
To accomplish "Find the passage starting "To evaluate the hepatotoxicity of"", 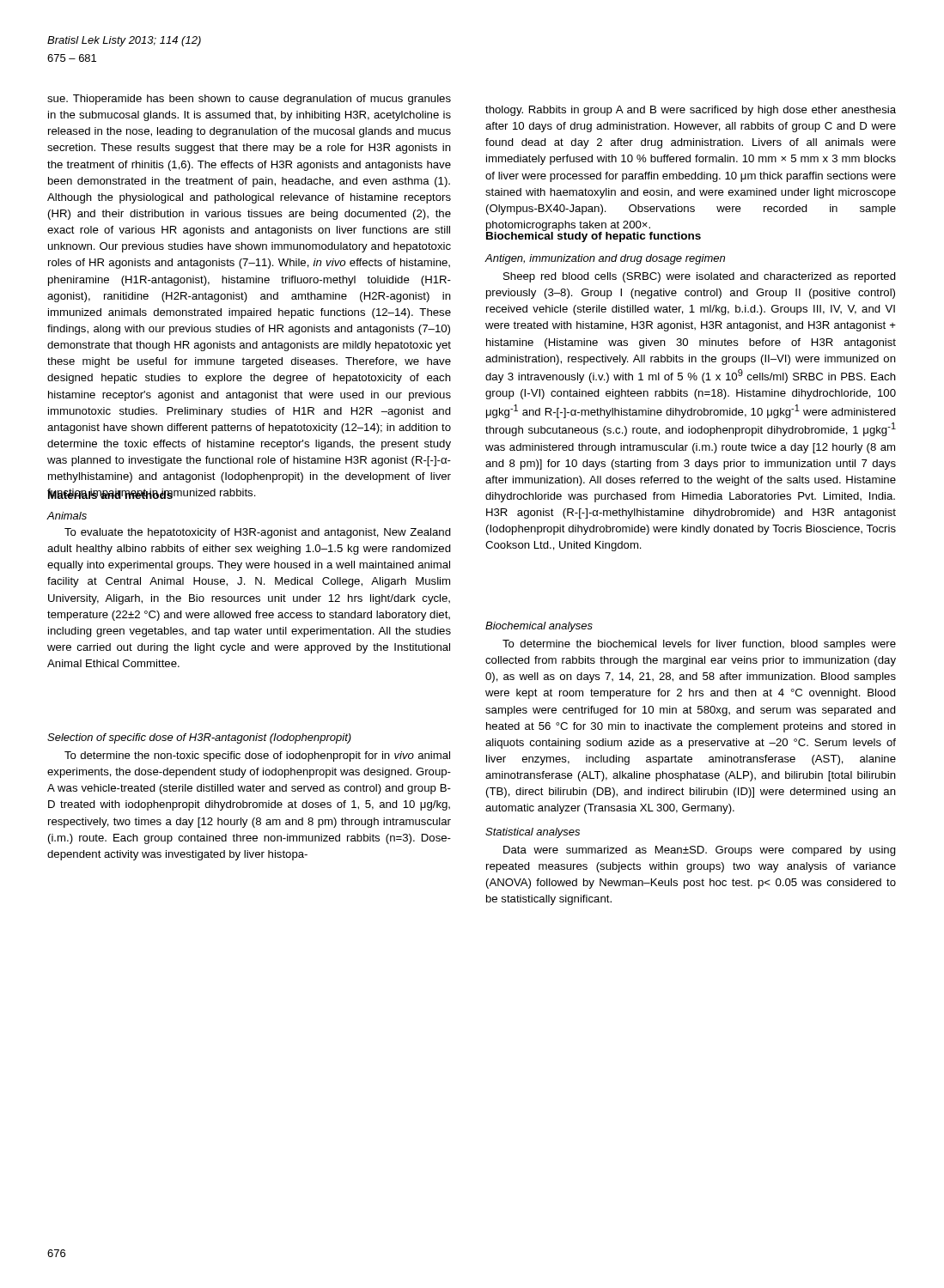I will 249,598.
